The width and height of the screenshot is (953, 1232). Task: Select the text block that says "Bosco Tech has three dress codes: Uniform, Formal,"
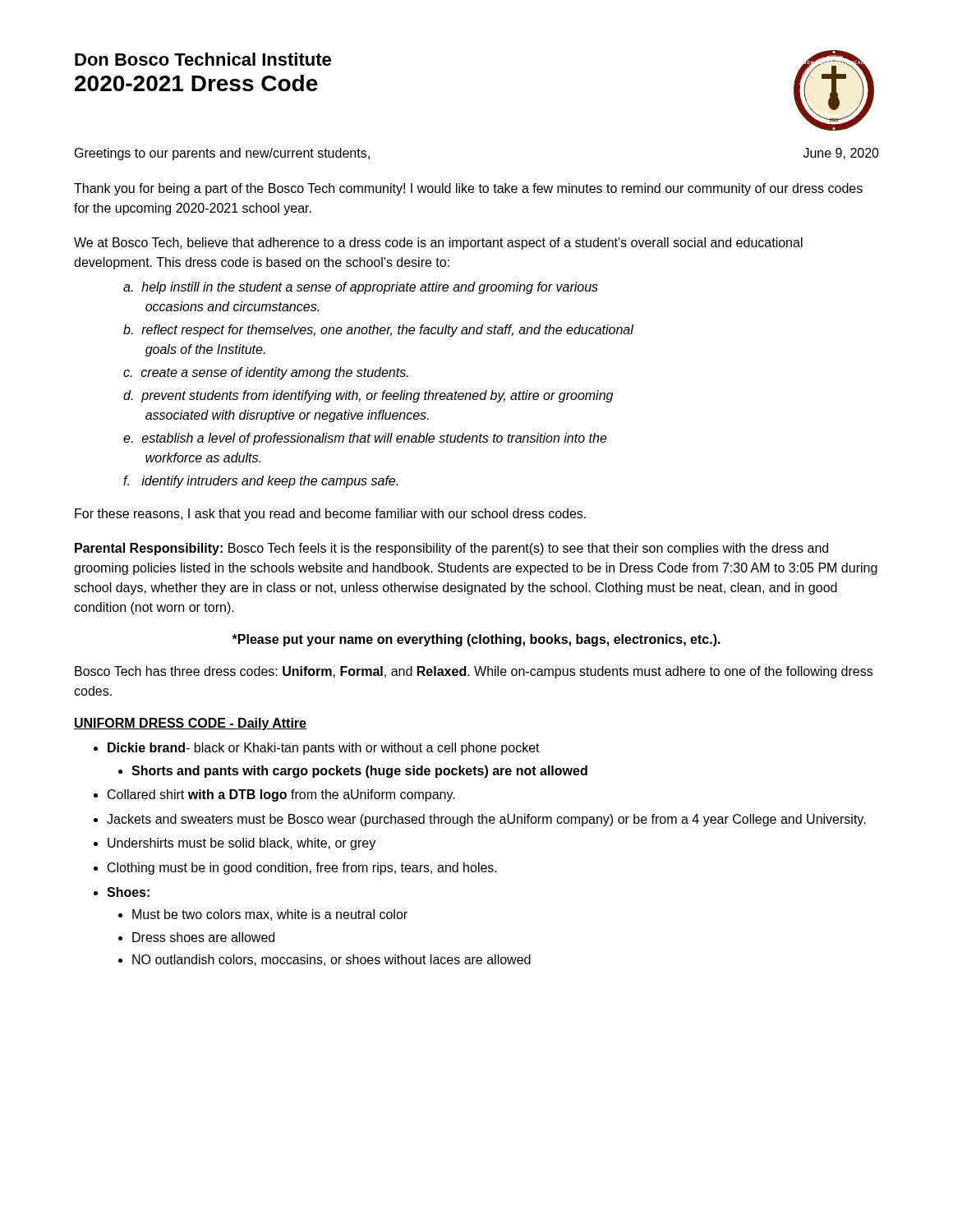473,681
